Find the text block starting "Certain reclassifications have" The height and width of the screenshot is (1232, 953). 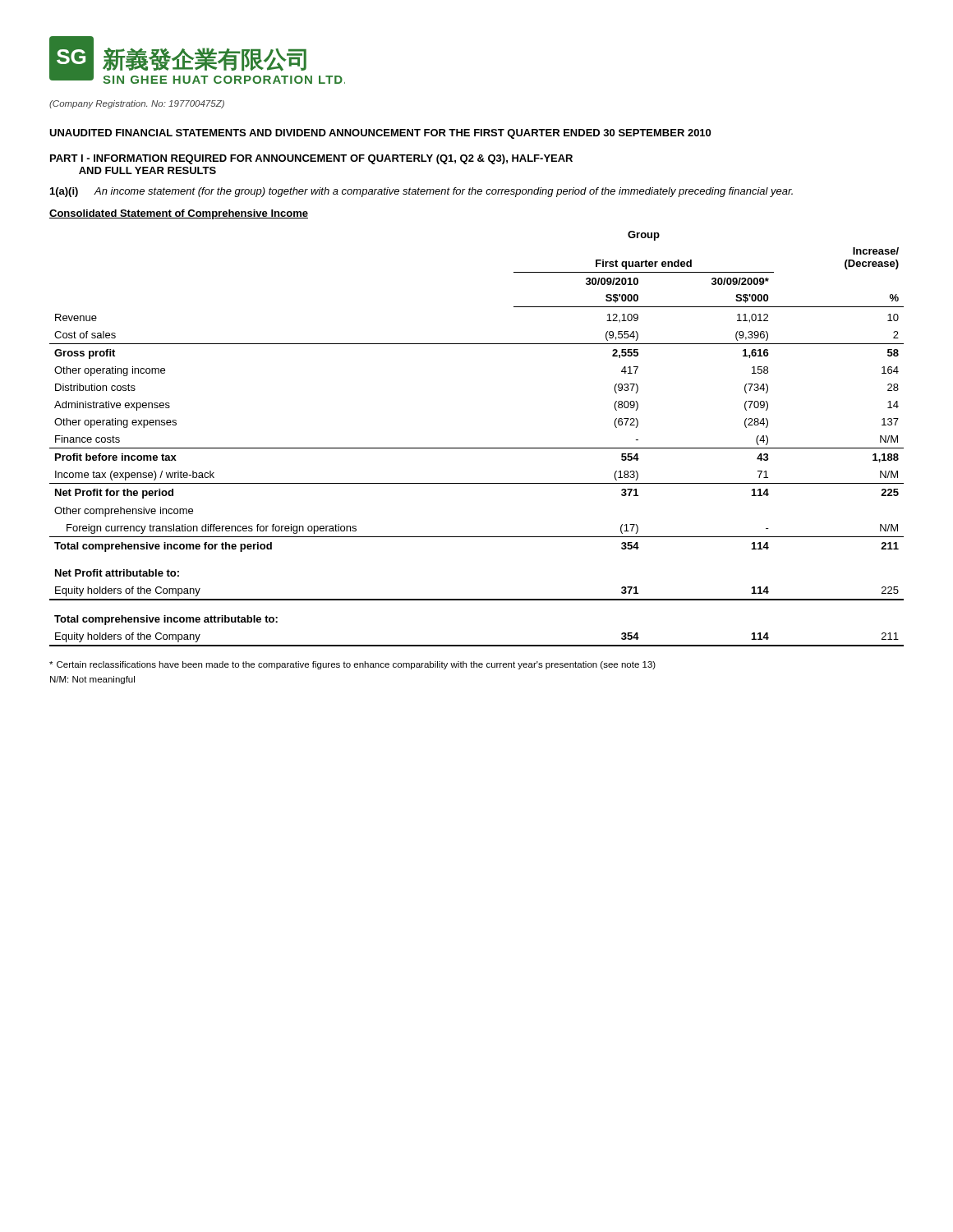click(x=353, y=664)
